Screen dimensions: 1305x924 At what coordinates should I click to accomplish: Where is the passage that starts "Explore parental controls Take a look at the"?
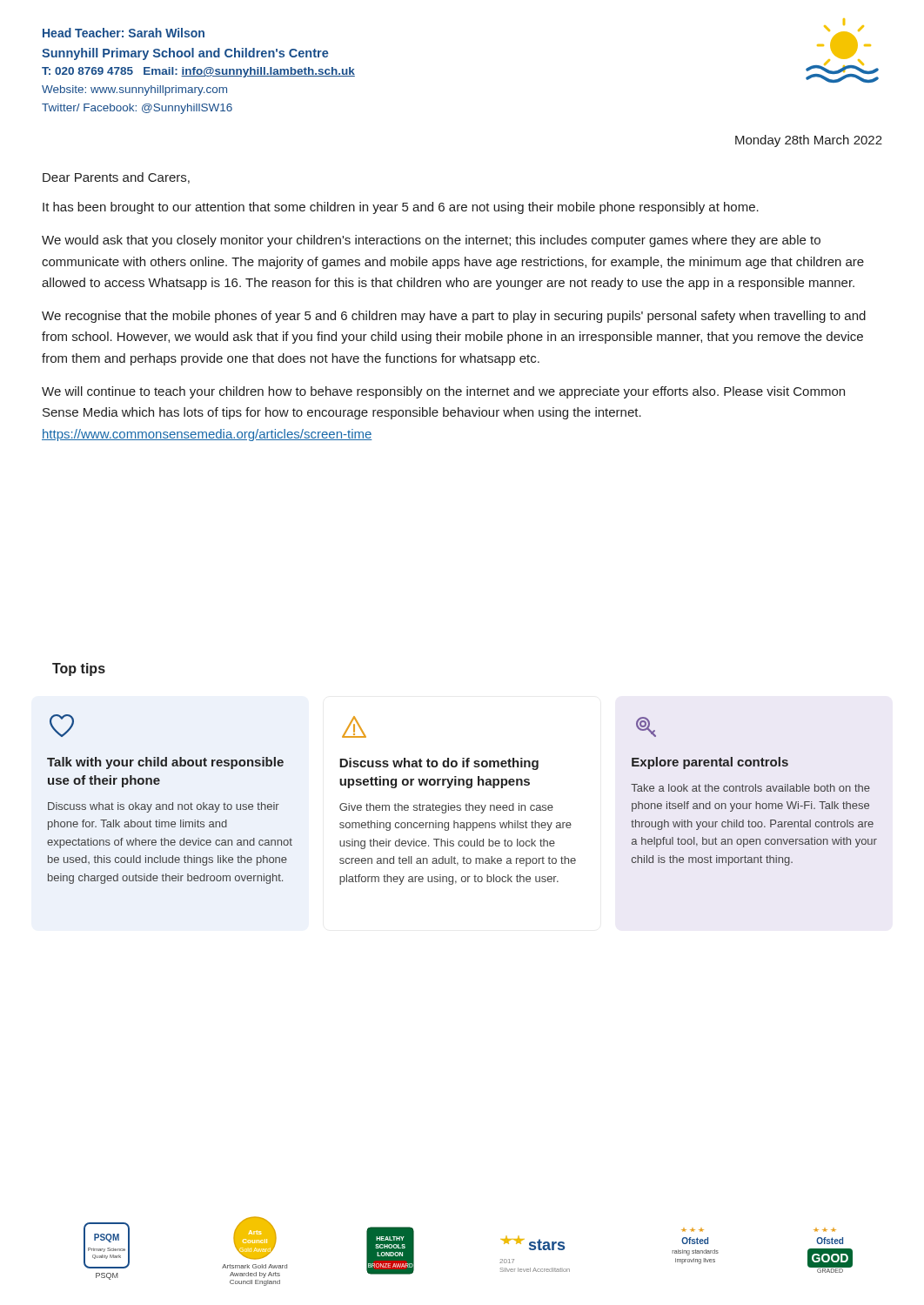754,790
